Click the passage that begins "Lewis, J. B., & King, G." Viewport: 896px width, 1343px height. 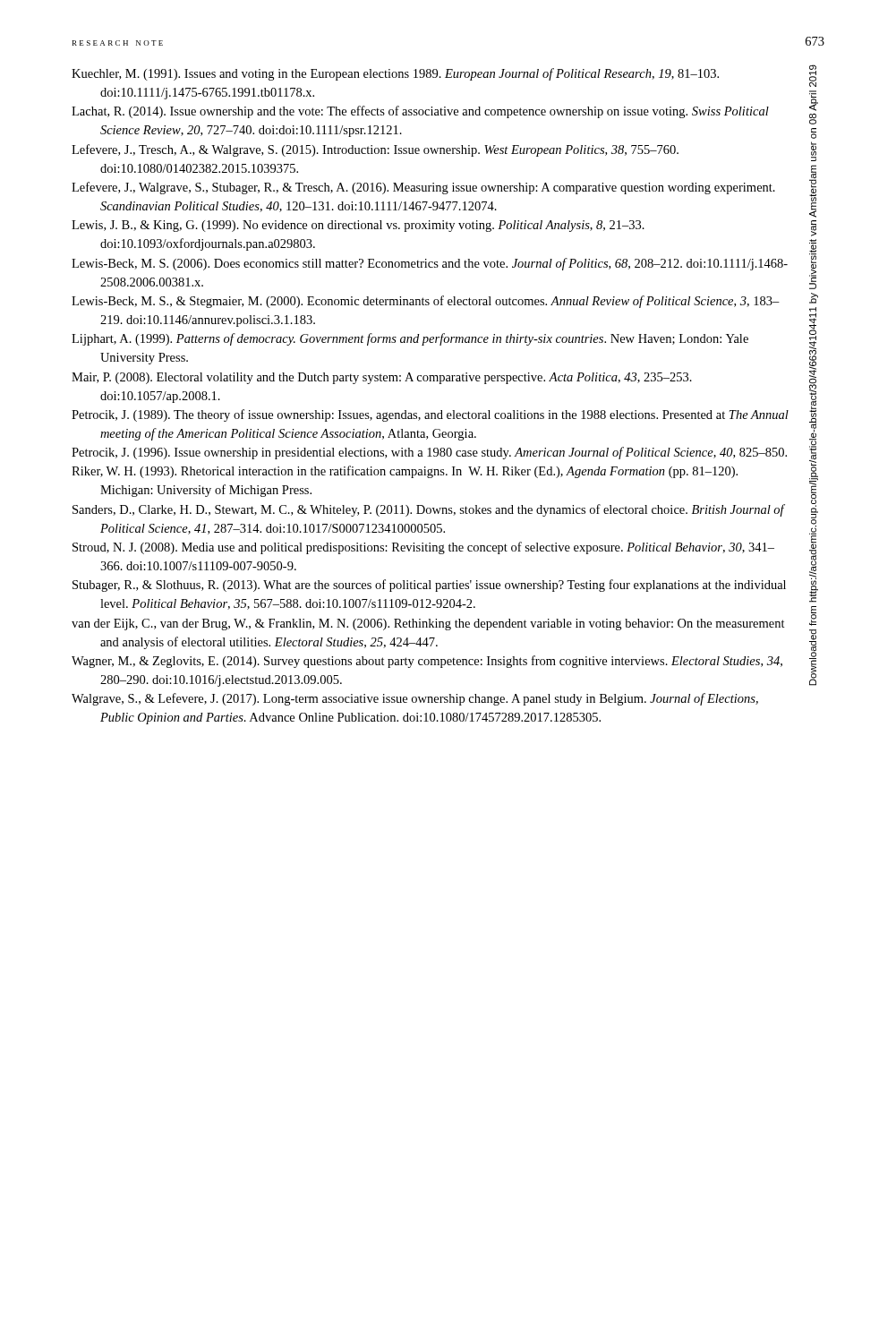point(358,234)
